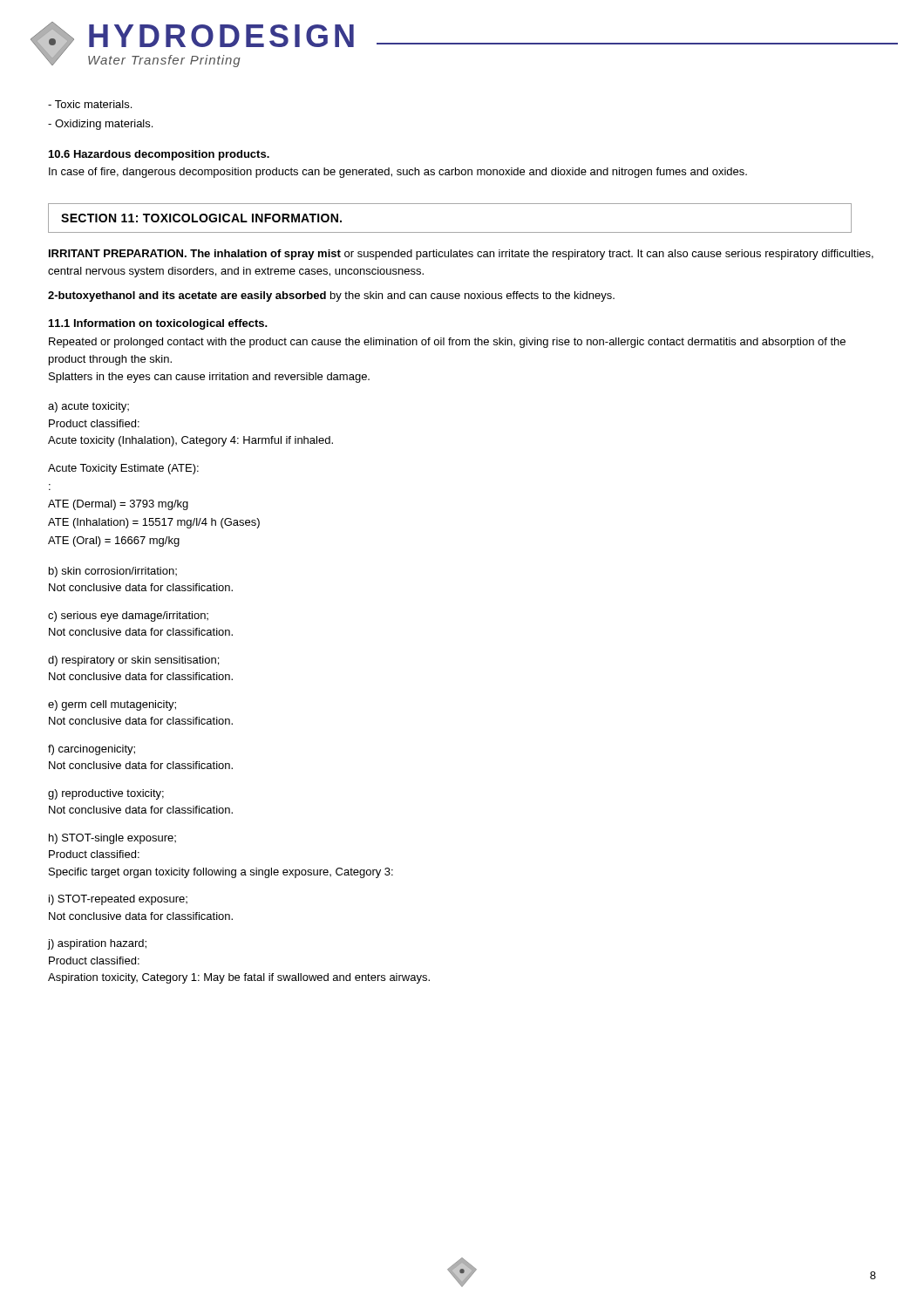924x1308 pixels.
Task: Point to the text block starting "IRRITANT PREPARATION. The inhalation of spray mist"
Action: click(461, 262)
